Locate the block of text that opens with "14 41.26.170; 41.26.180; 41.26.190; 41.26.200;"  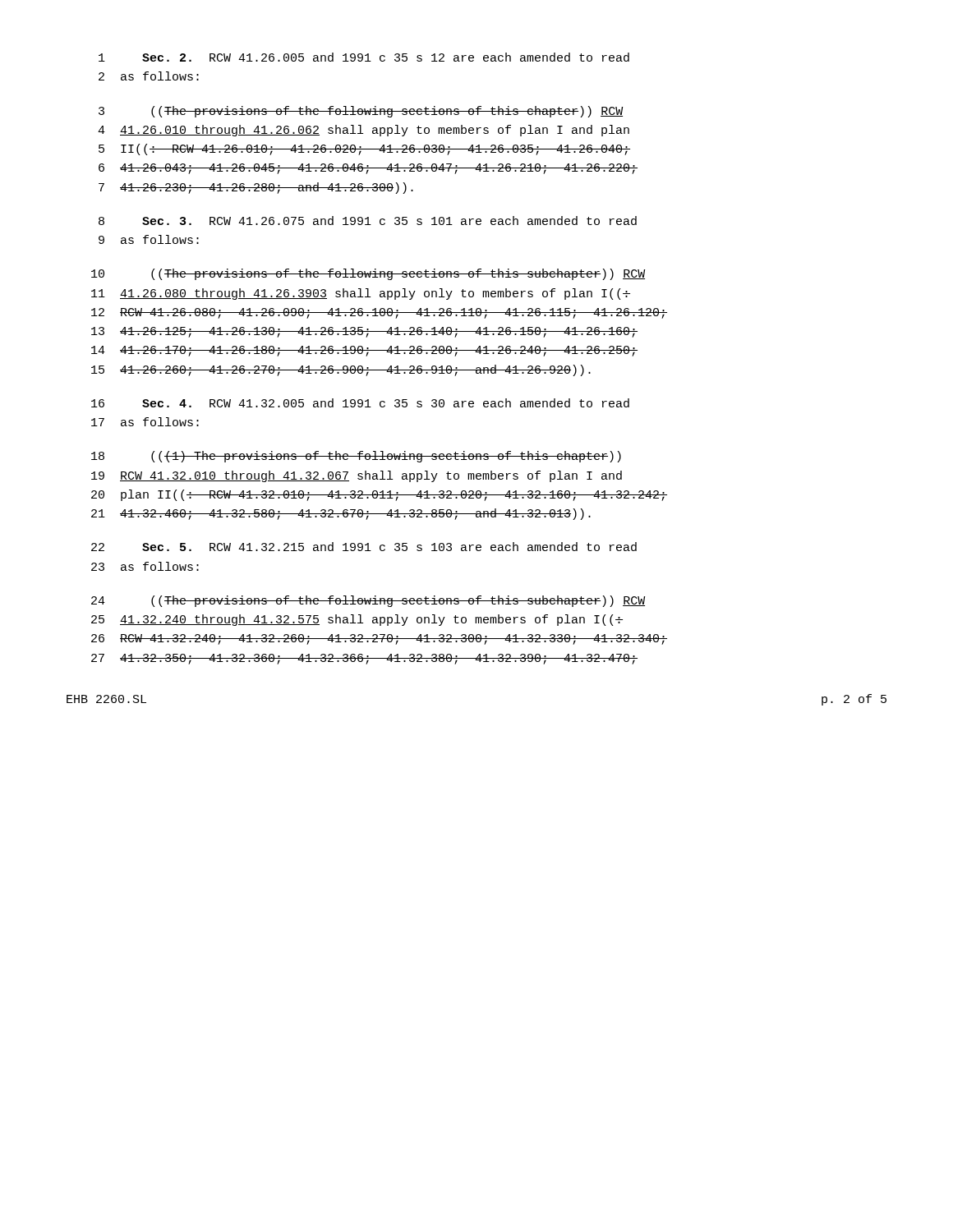click(x=476, y=351)
